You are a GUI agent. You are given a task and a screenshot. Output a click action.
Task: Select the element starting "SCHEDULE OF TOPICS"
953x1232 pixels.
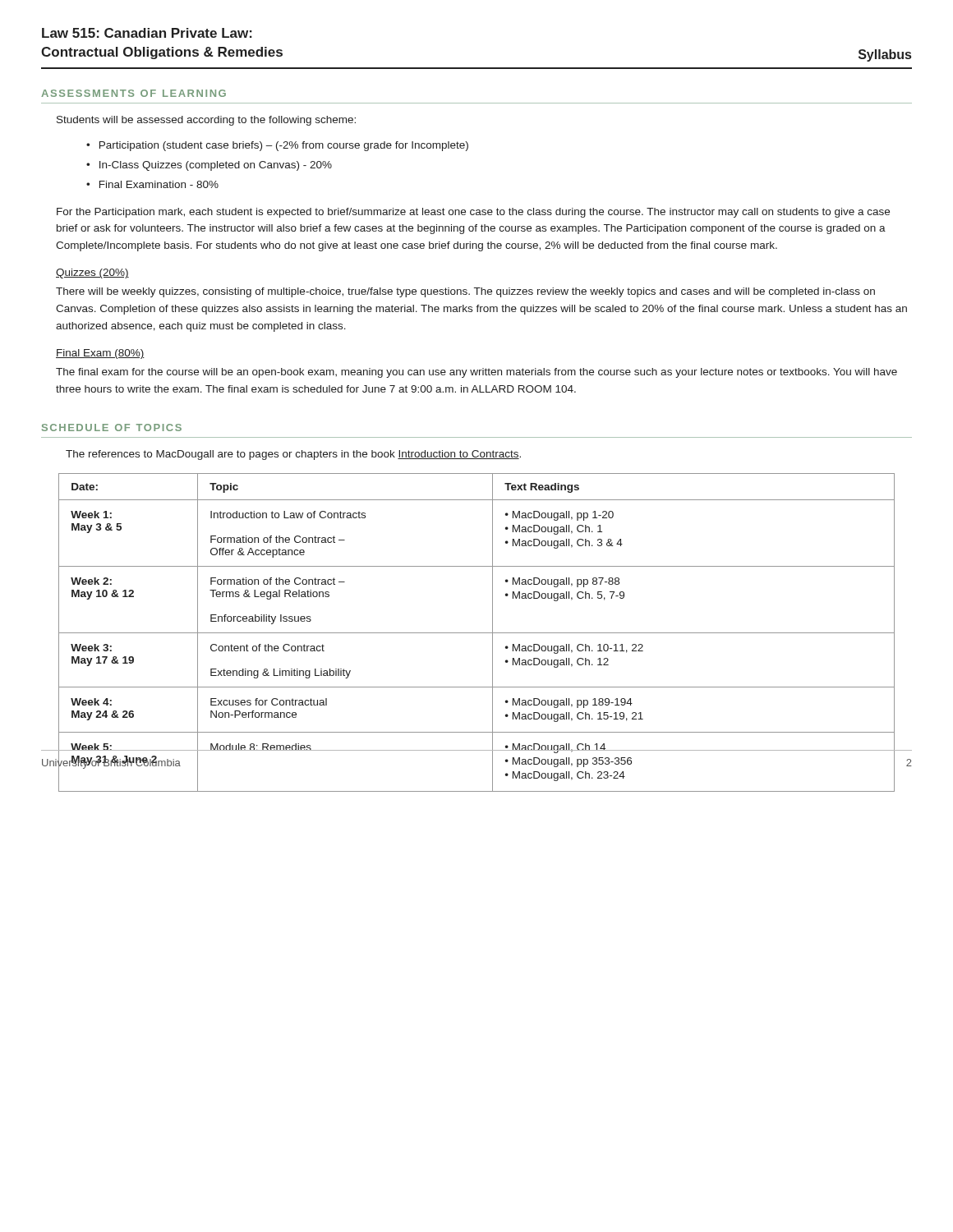[x=112, y=428]
